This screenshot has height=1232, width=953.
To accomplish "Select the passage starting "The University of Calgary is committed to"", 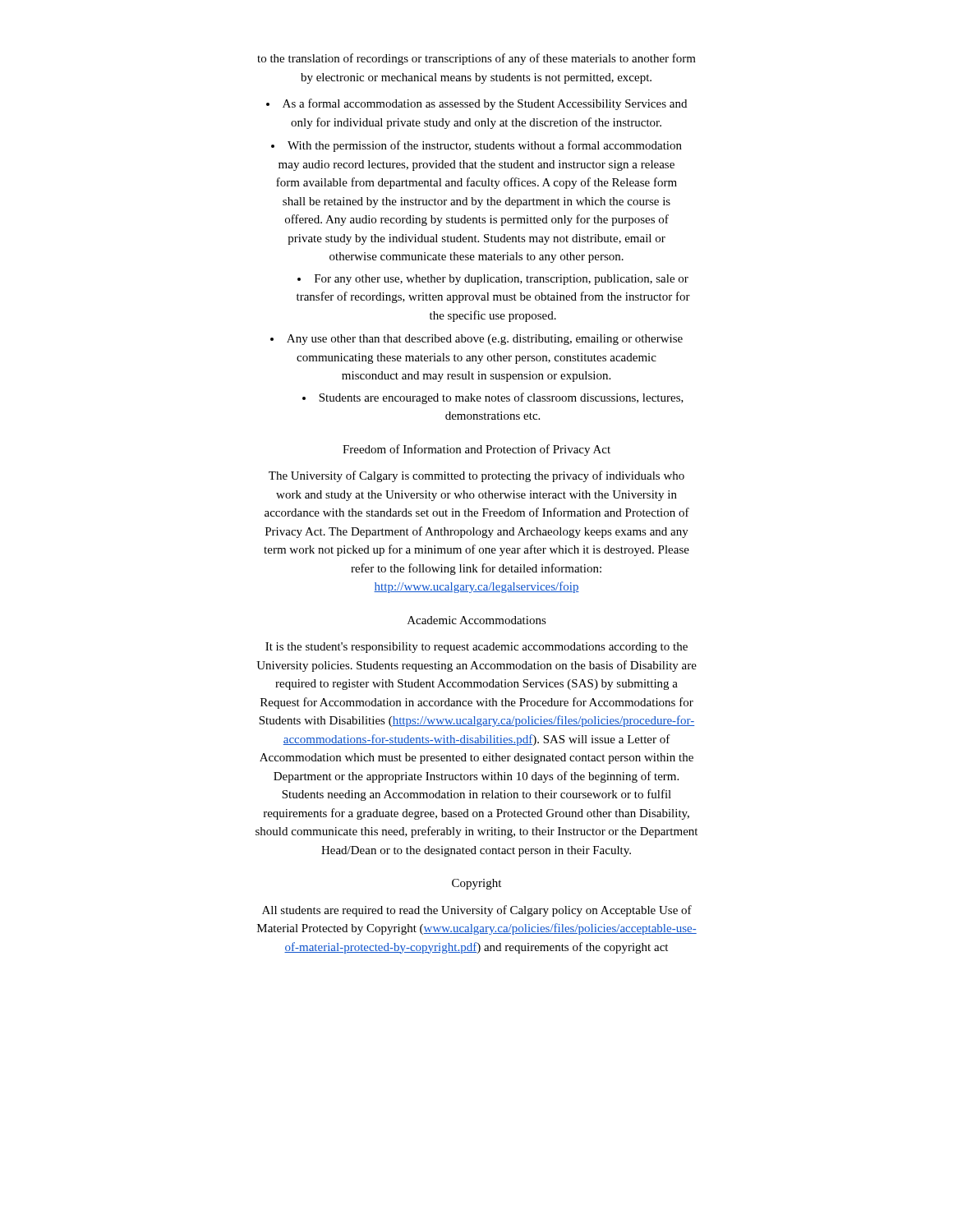I will 476,531.
